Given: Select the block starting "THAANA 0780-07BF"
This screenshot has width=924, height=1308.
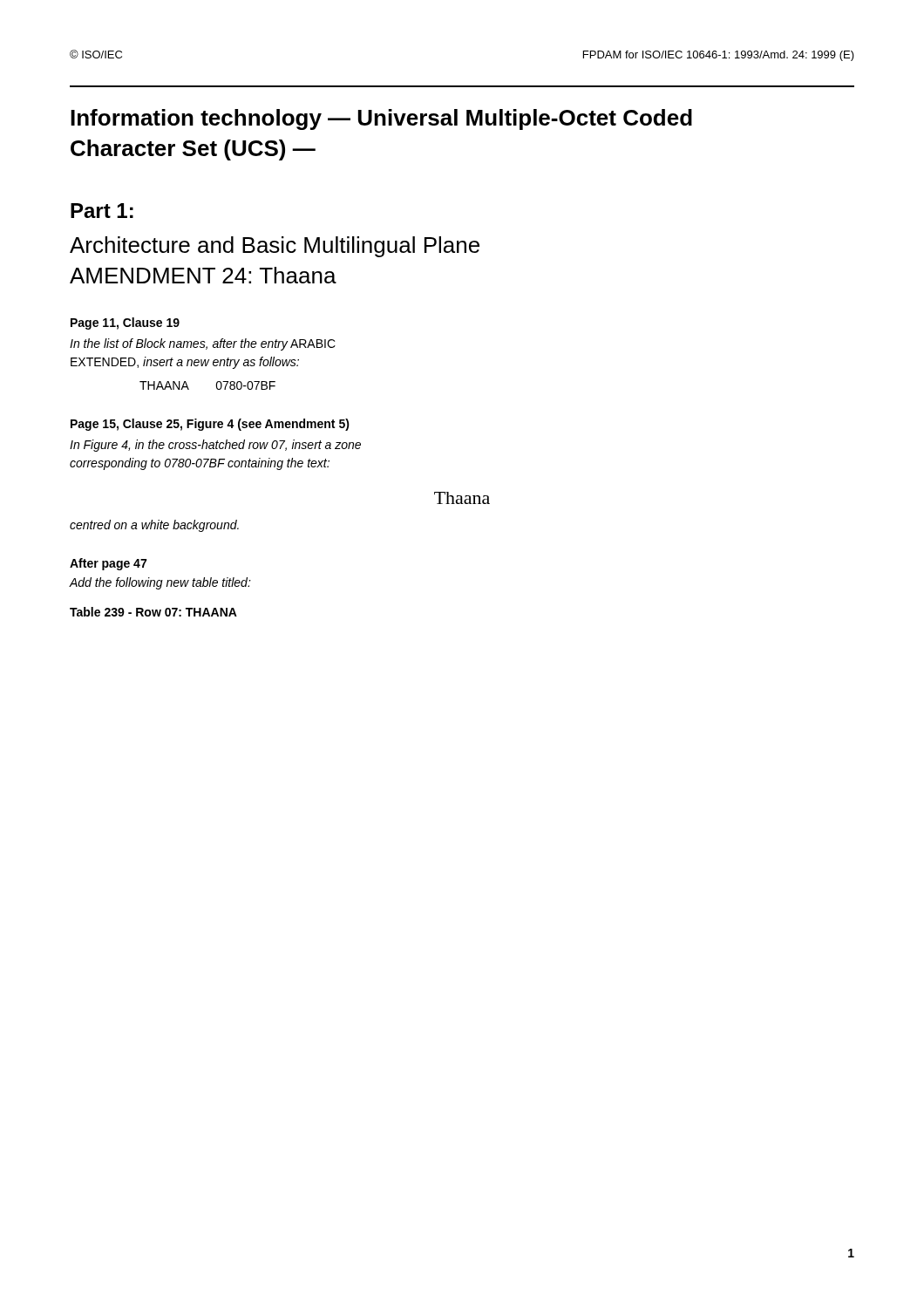Looking at the screenshot, I should tap(208, 386).
